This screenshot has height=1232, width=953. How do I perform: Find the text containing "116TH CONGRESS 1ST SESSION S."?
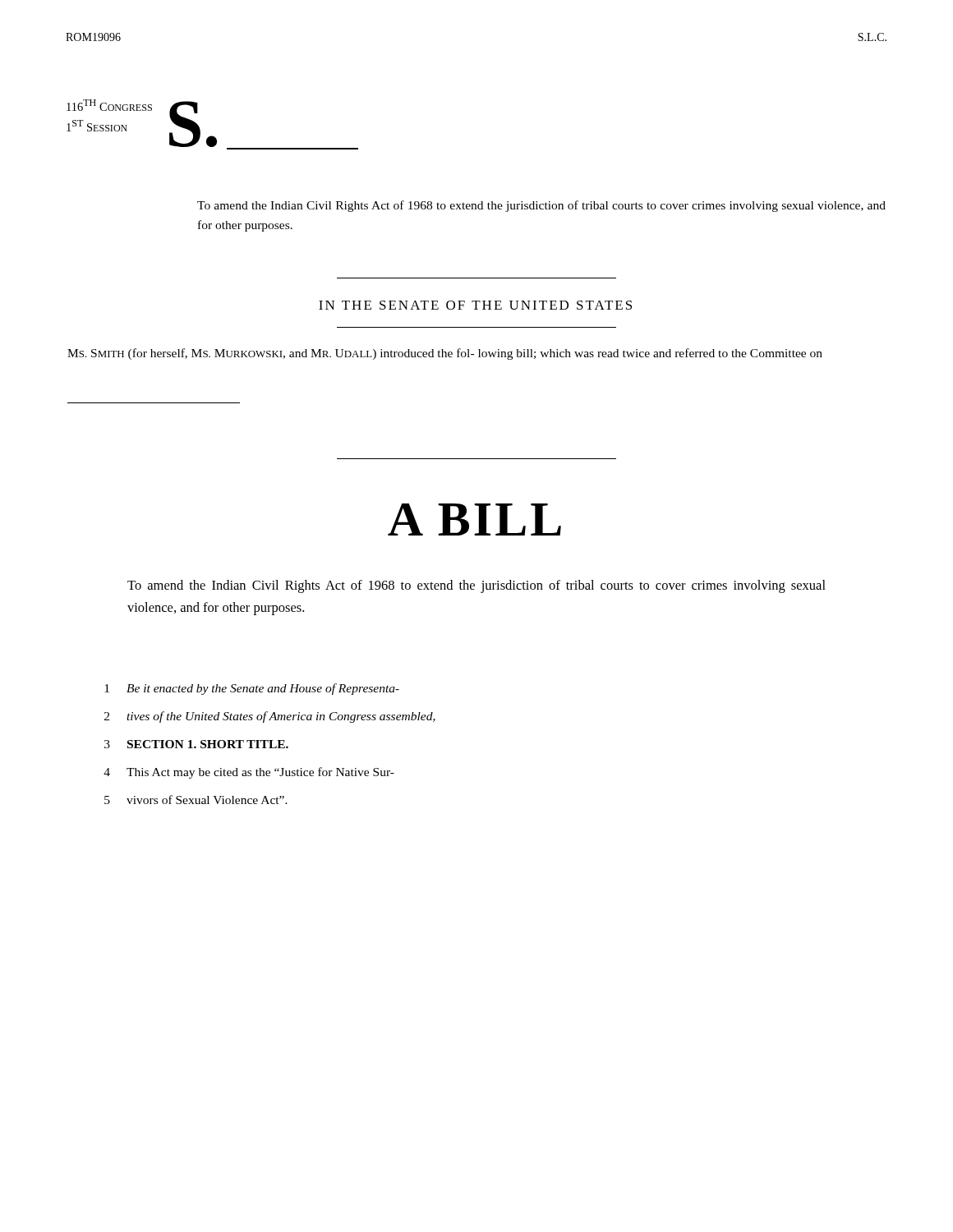[x=212, y=124]
